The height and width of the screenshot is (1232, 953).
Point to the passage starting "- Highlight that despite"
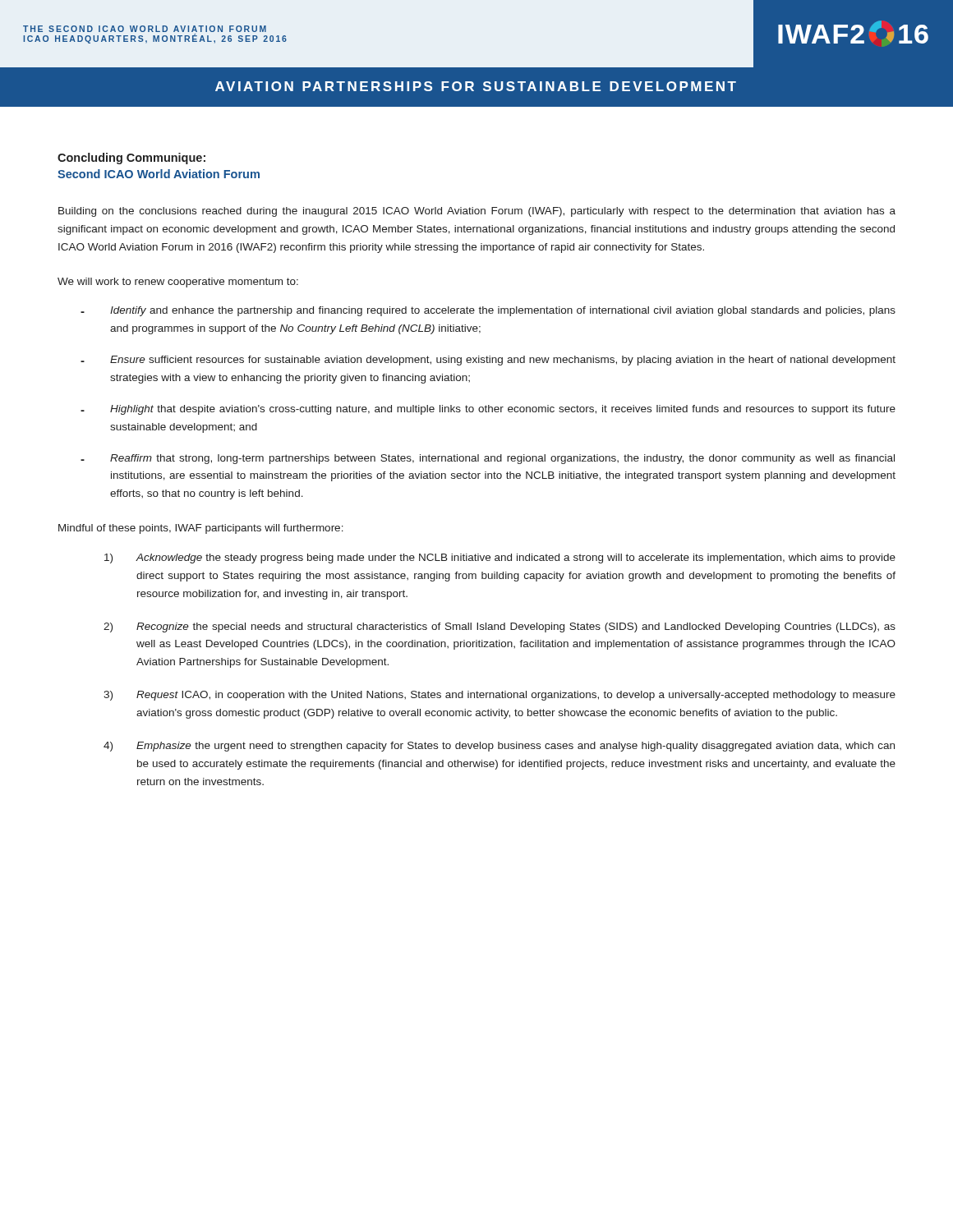coord(488,418)
